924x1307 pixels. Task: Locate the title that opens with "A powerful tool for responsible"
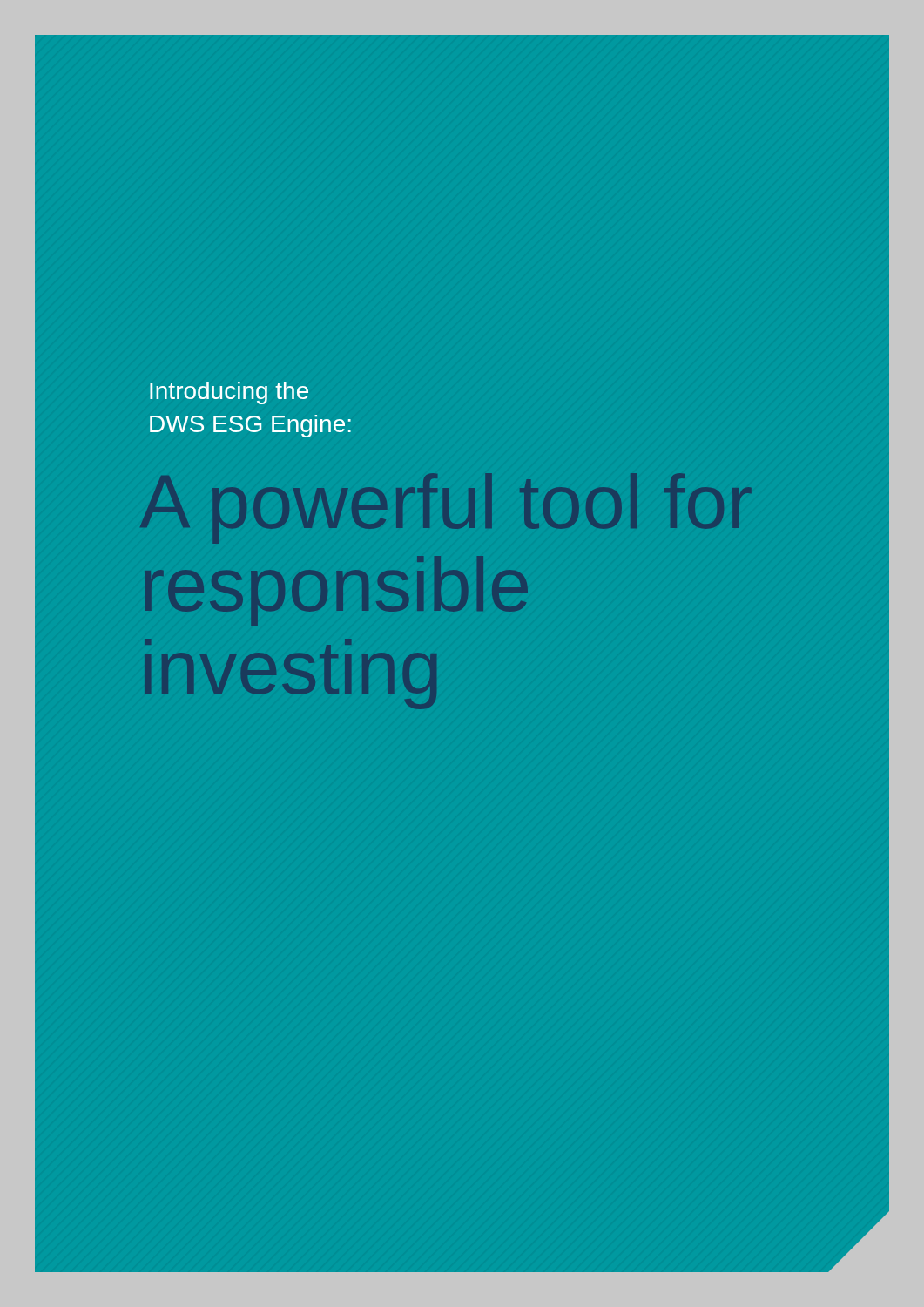(446, 584)
